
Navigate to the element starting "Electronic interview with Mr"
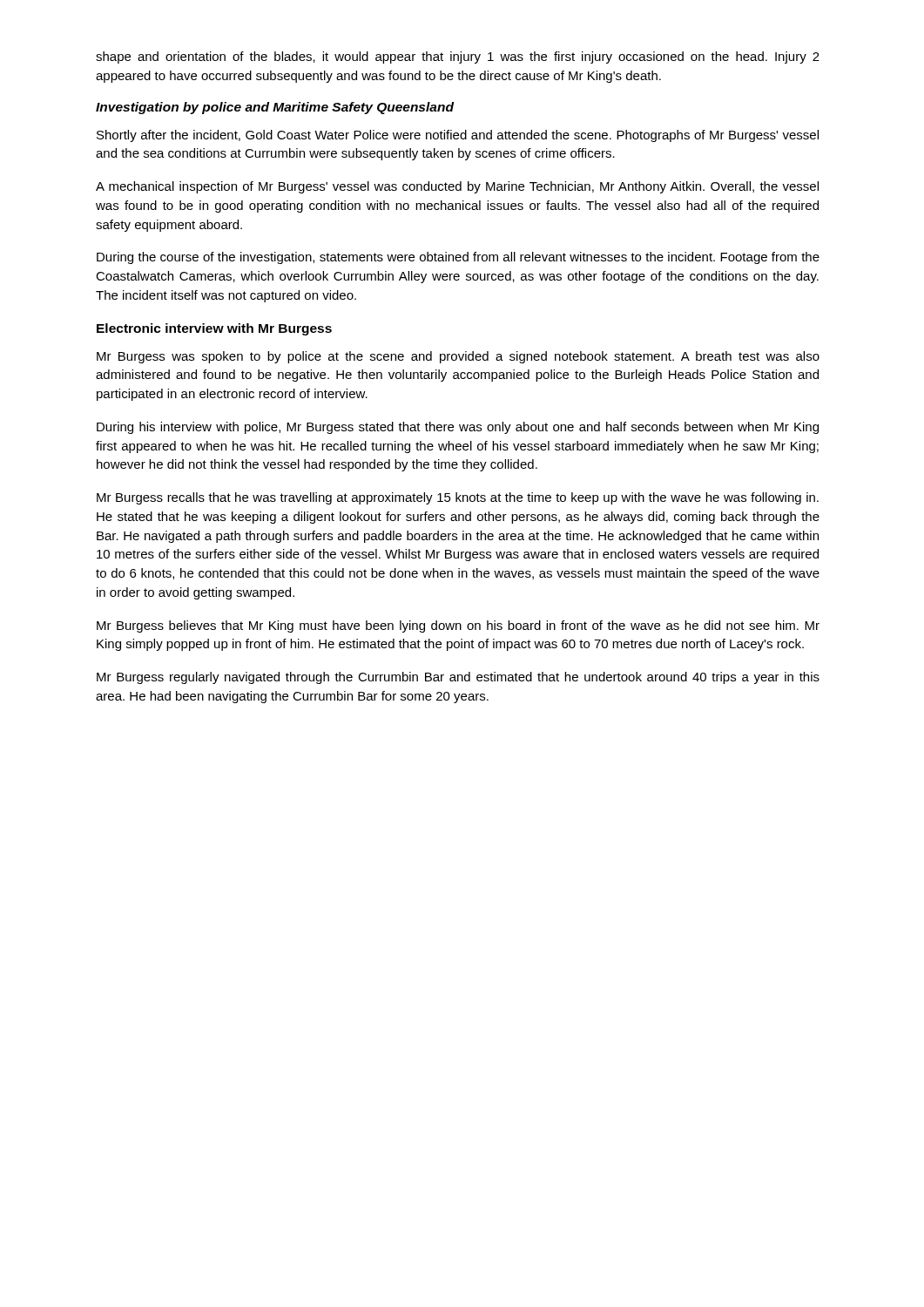pos(214,328)
